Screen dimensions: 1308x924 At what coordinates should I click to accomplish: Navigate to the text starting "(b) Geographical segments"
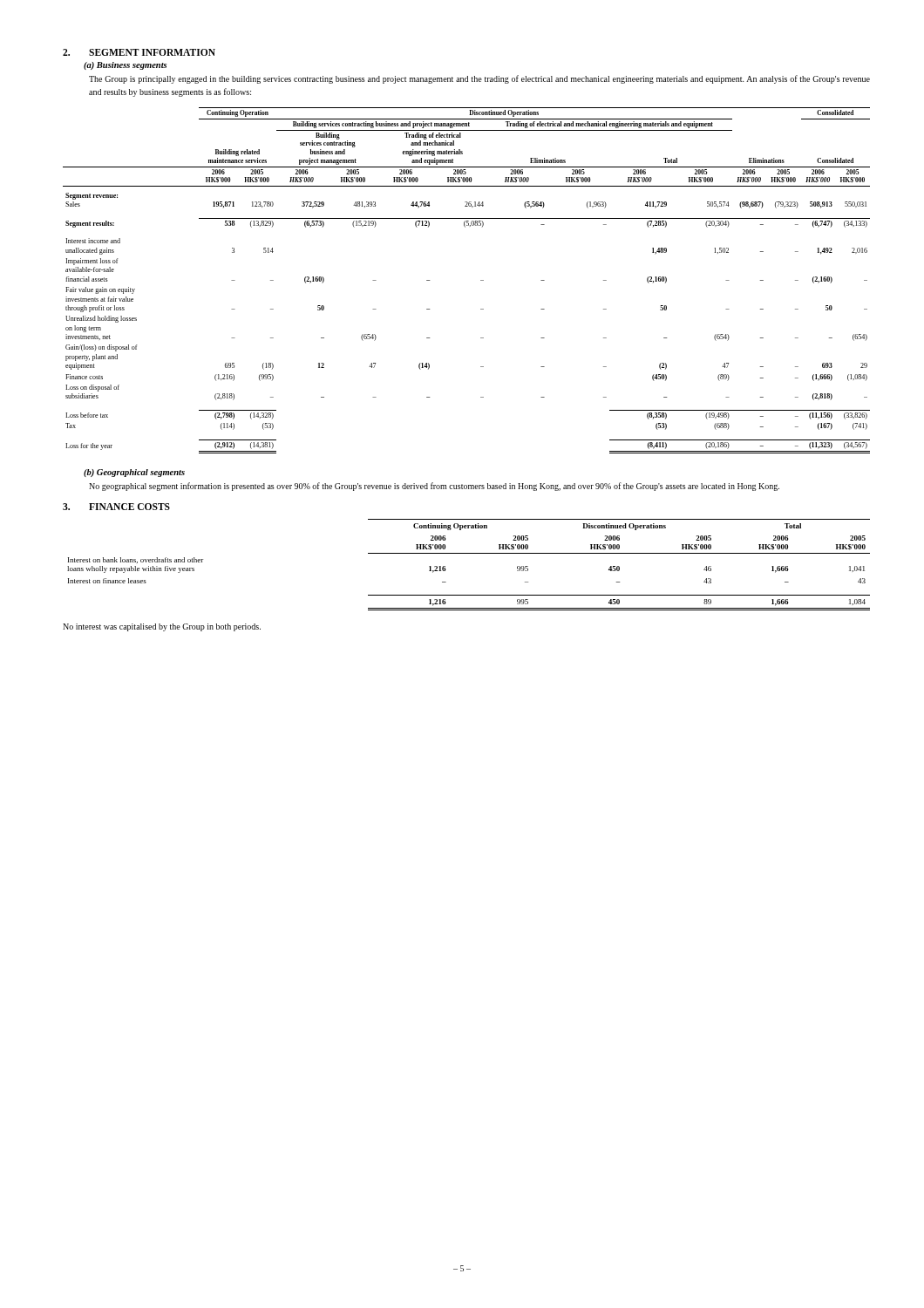(x=134, y=472)
